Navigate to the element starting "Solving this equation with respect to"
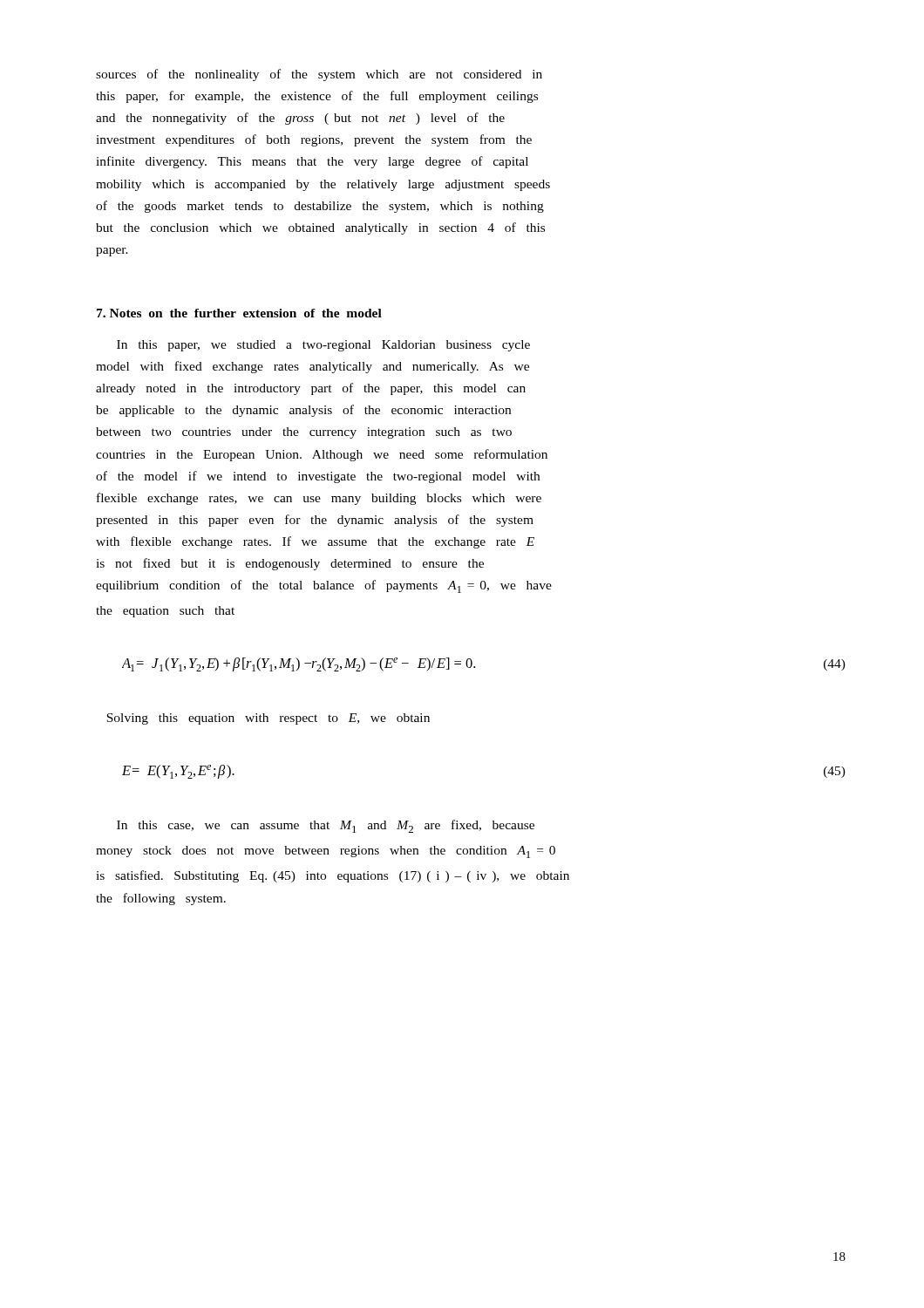This screenshot has width=924, height=1308. pos(263,718)
